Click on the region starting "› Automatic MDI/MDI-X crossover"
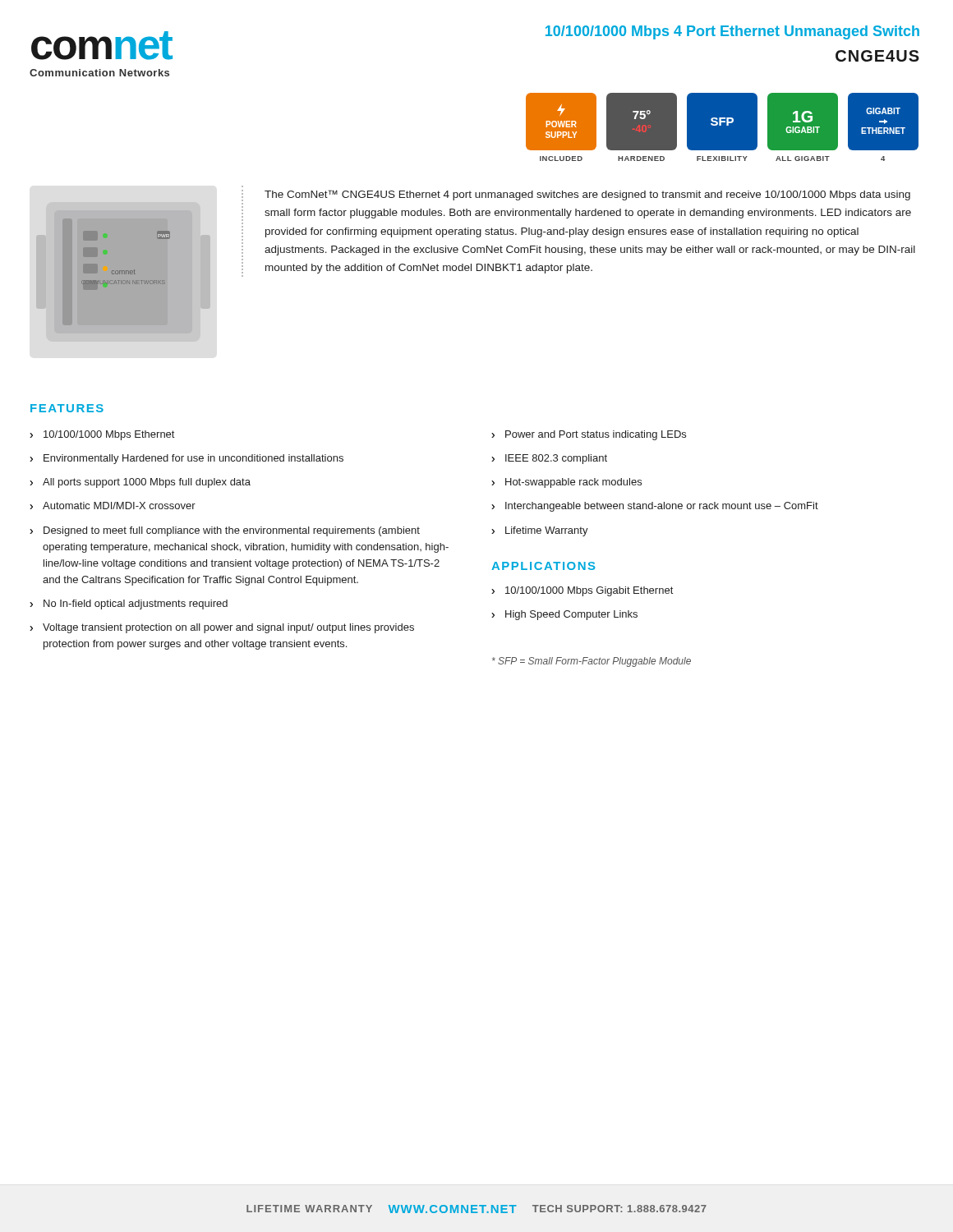Screen dimensions: 1232x953 pyautogui.click(x=112, y=506)
